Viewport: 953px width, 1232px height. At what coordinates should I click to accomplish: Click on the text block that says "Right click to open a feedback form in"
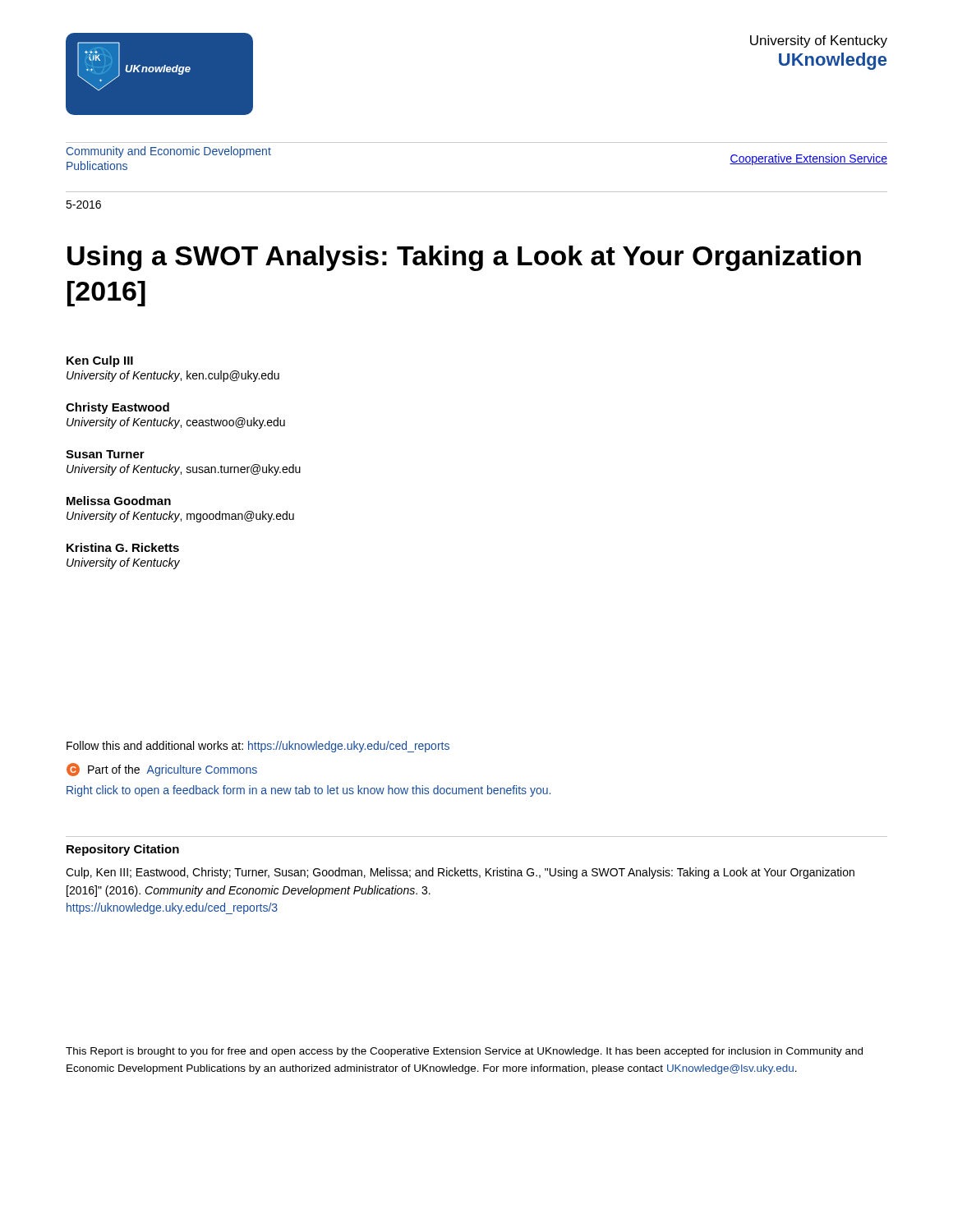pos(309,790)
